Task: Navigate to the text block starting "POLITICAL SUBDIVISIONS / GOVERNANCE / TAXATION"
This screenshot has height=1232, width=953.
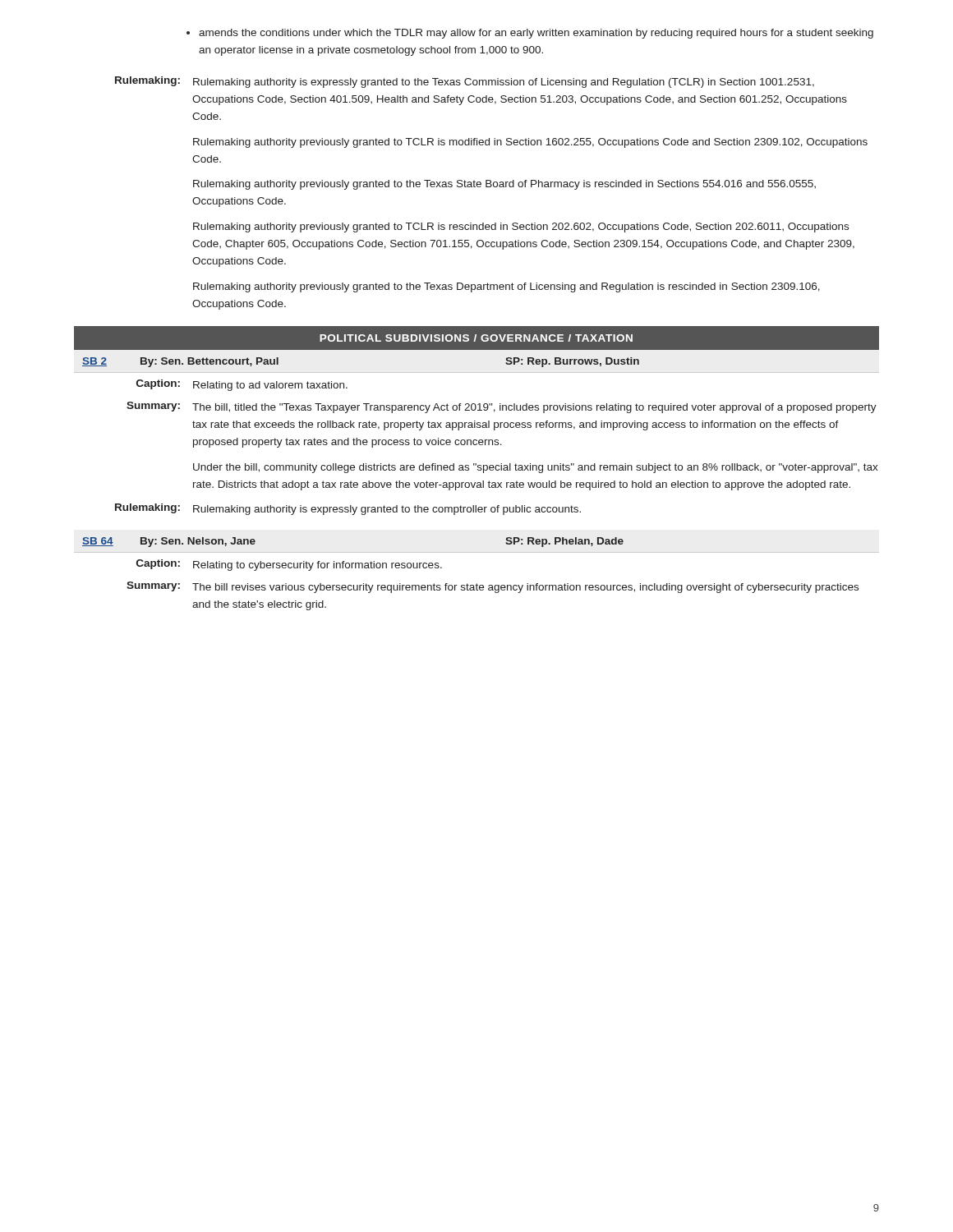Action: [476, 338]
